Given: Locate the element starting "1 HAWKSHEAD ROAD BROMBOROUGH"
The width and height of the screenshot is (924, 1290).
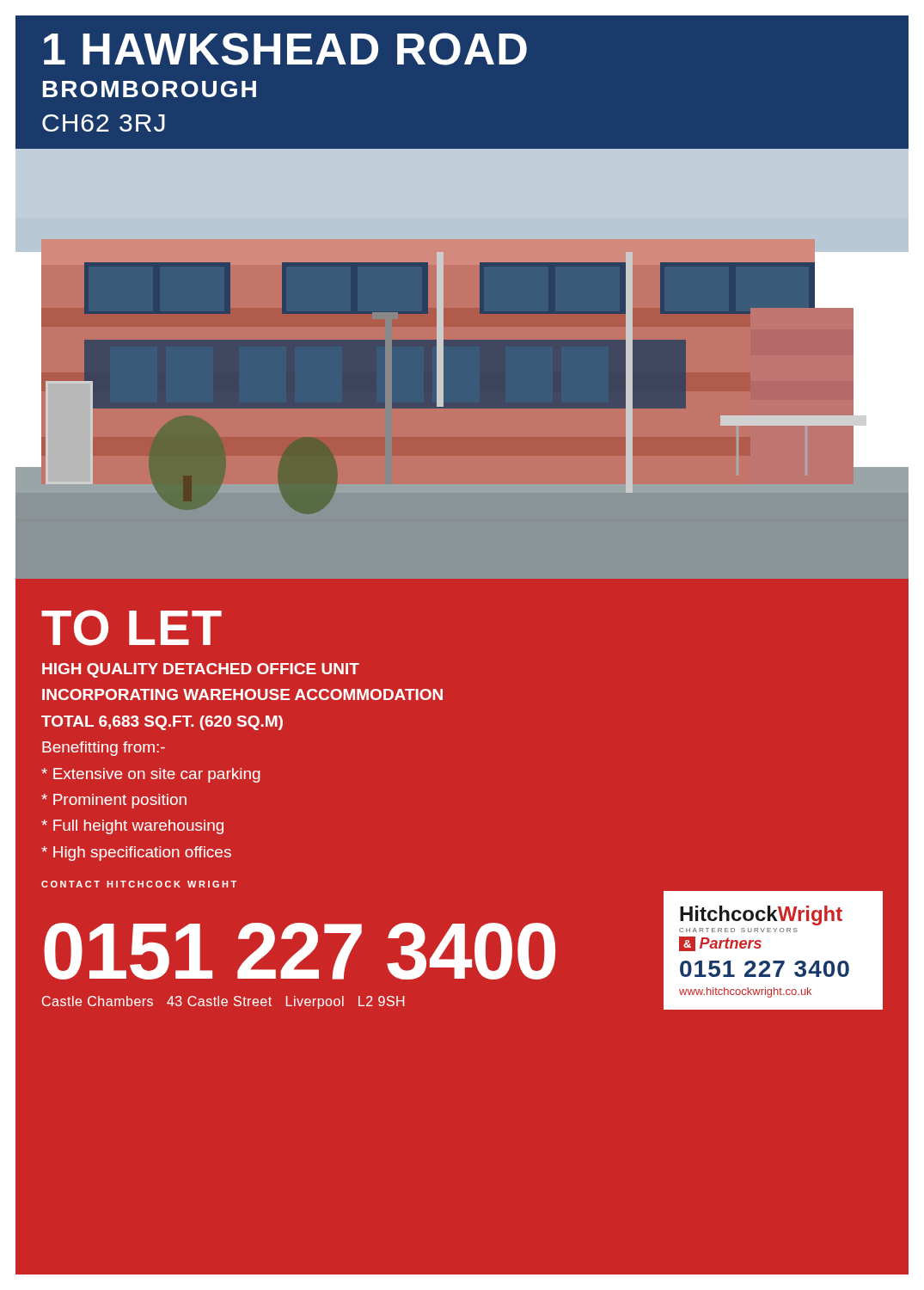Looking at the screenshot, I should point(285,49).
